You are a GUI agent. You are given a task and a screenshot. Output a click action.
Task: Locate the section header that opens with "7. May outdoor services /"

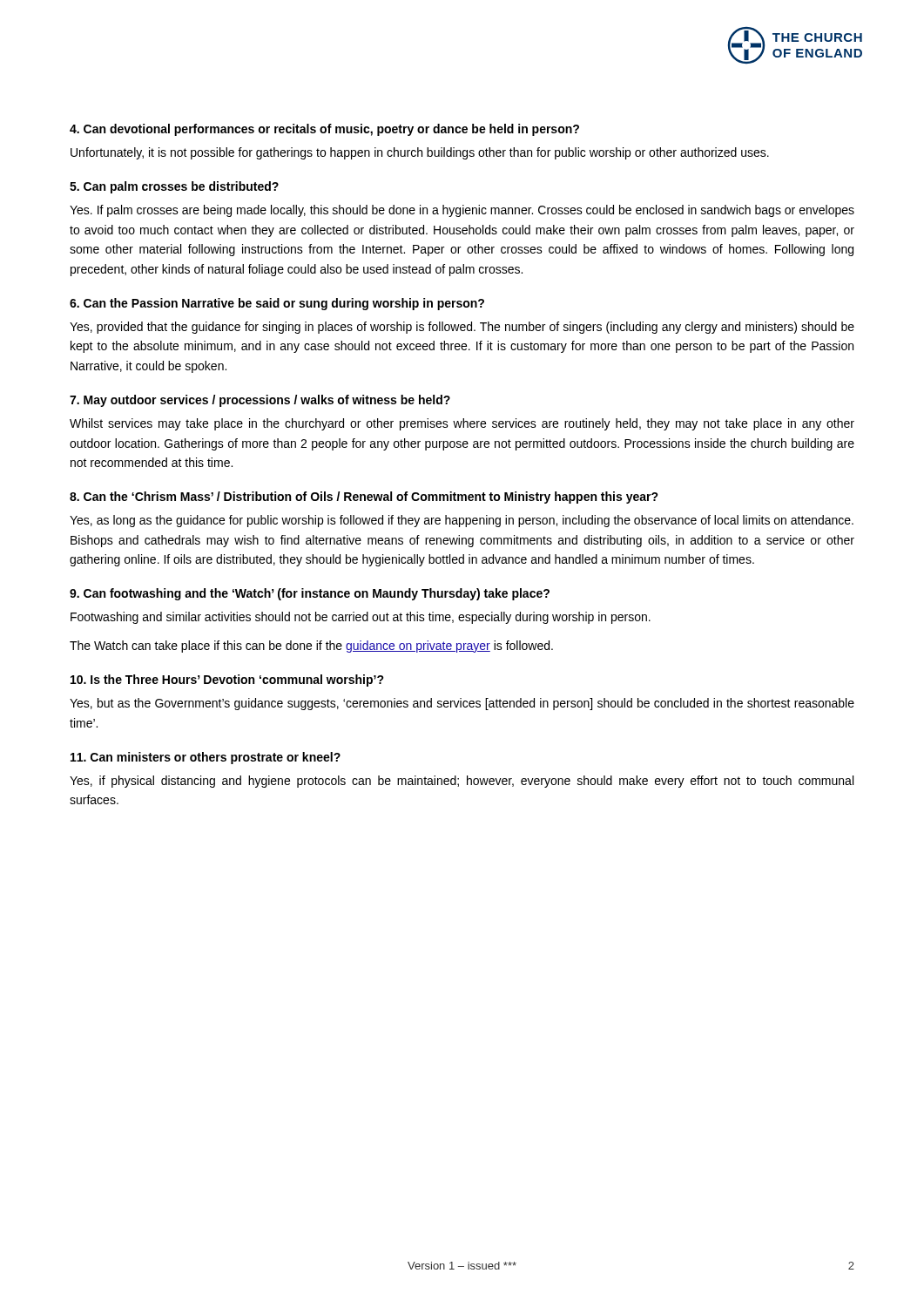click(x=260, y=400)
